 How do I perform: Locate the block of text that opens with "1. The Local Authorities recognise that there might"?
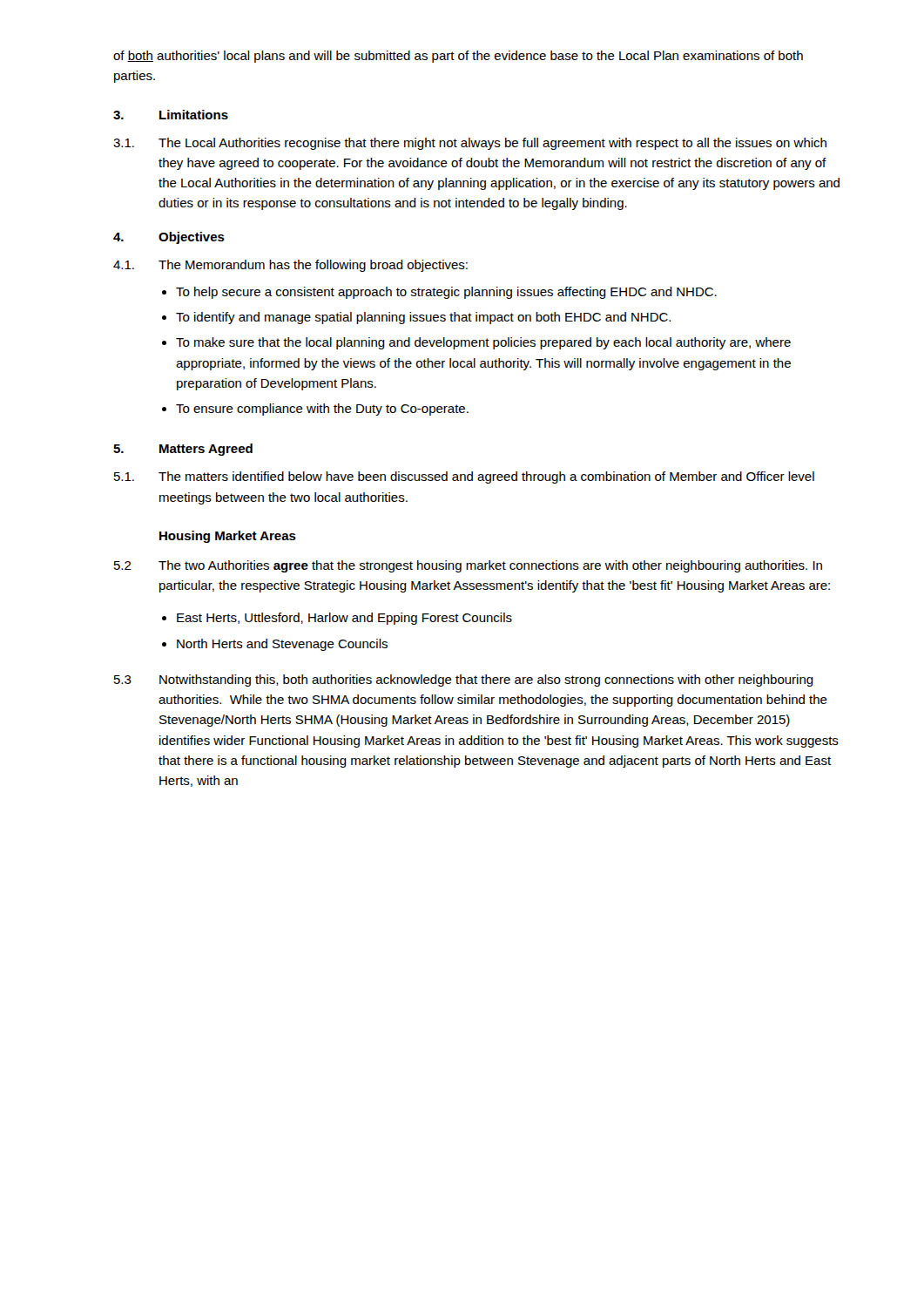(477, 173)
